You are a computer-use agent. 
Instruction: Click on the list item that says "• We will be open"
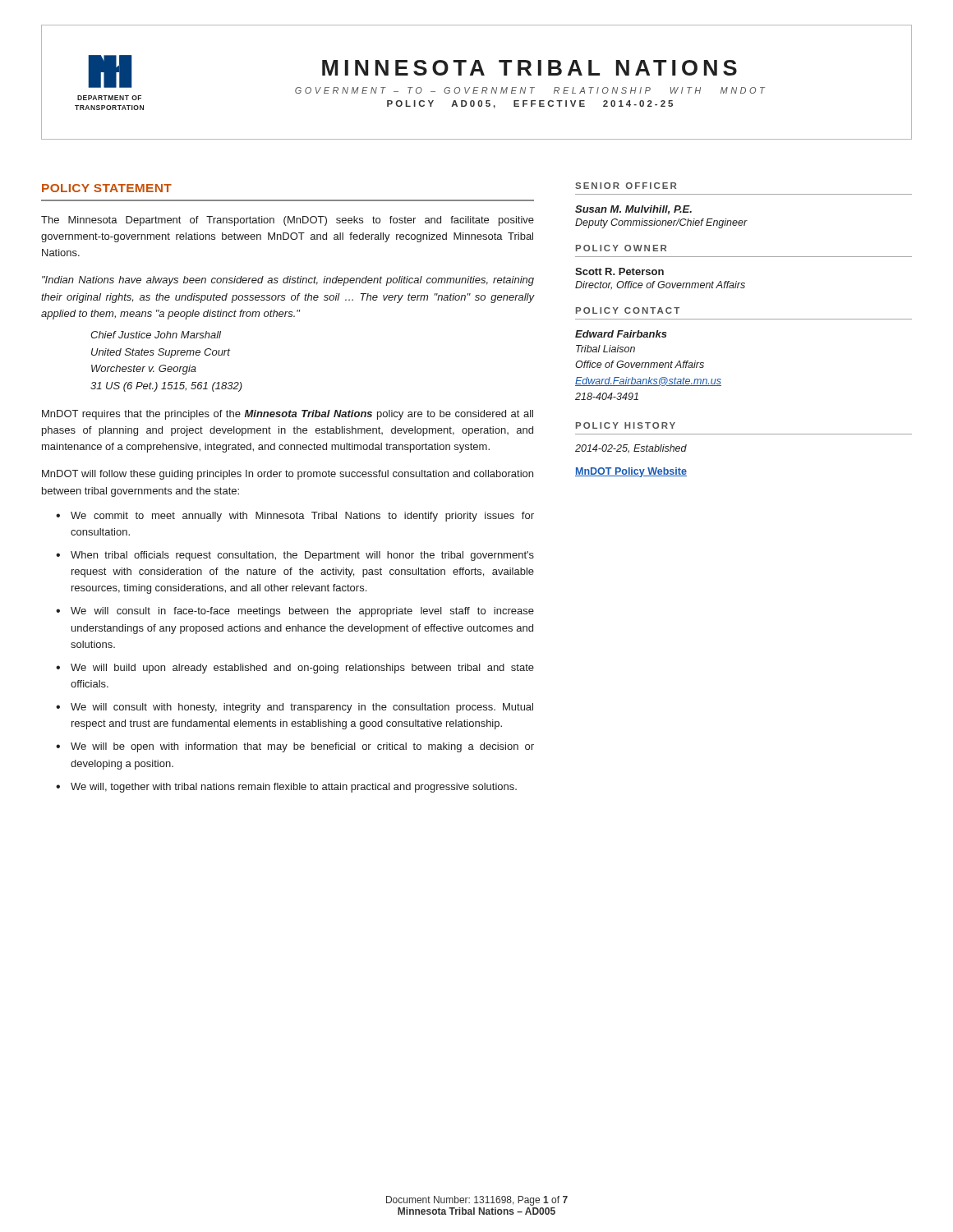[x=295, y=755]
